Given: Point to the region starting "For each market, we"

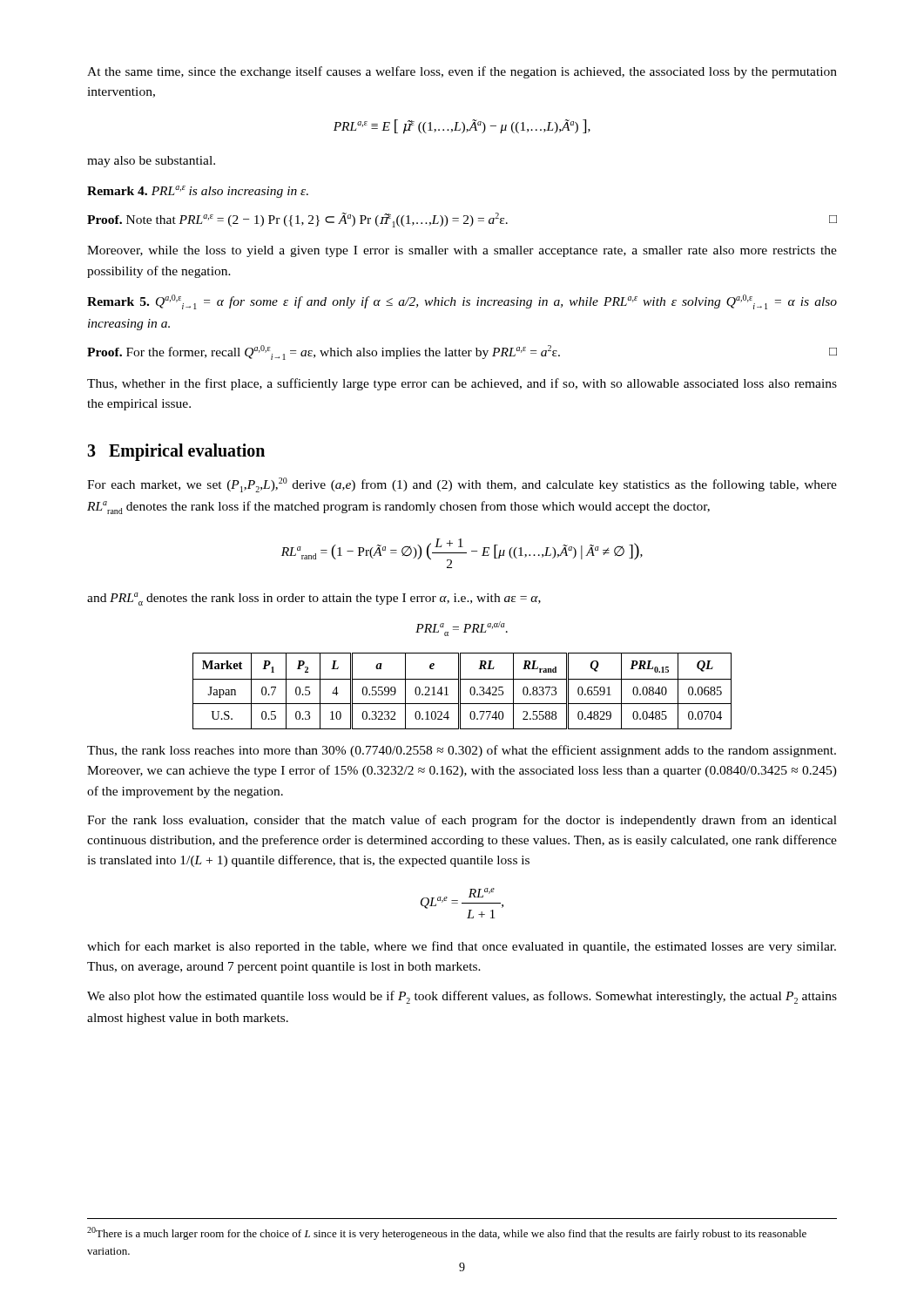Looking at the screenshot, I should (x=462, y=496).
